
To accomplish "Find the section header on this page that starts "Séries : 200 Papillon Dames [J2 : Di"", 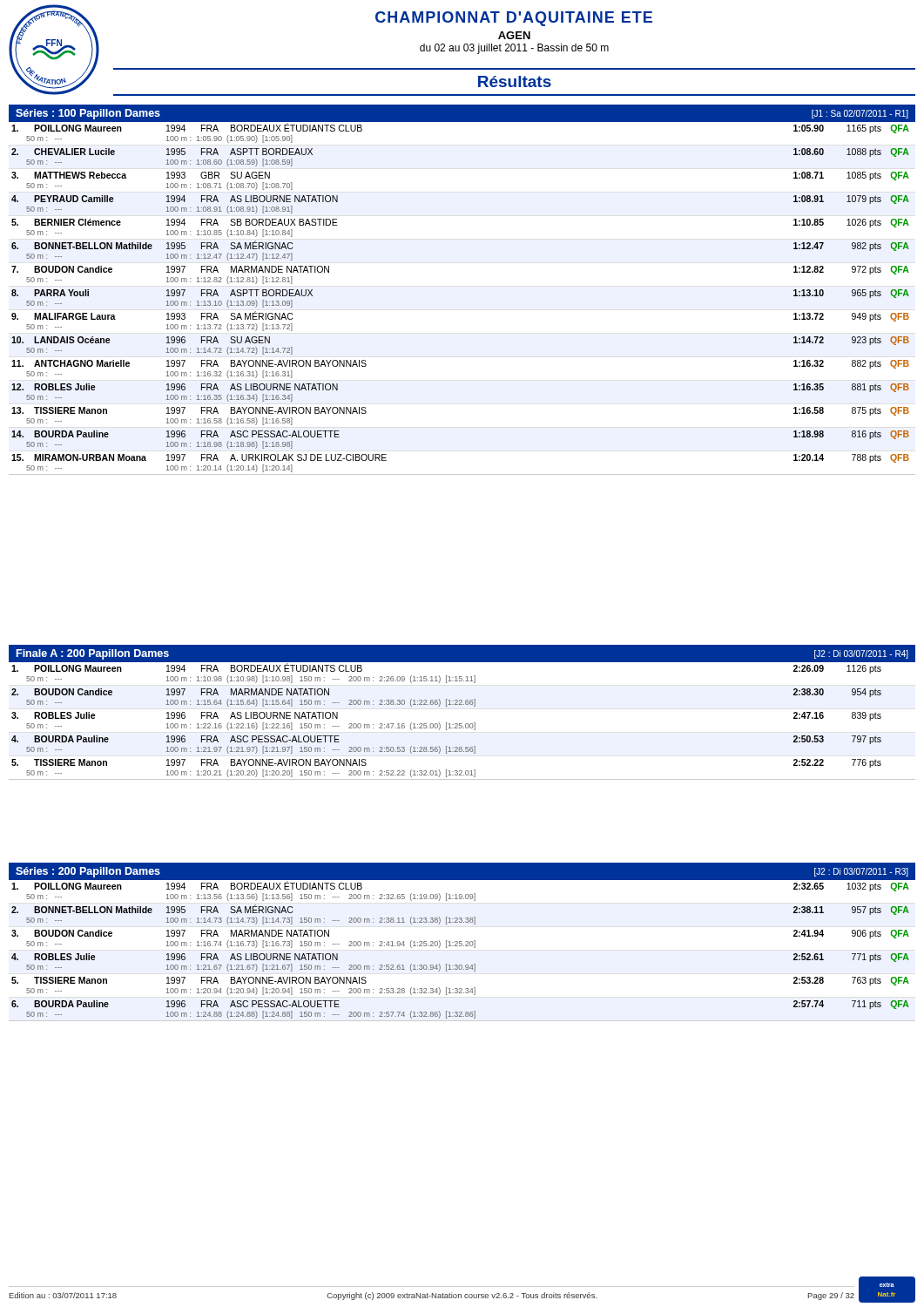I will point(462,871).
